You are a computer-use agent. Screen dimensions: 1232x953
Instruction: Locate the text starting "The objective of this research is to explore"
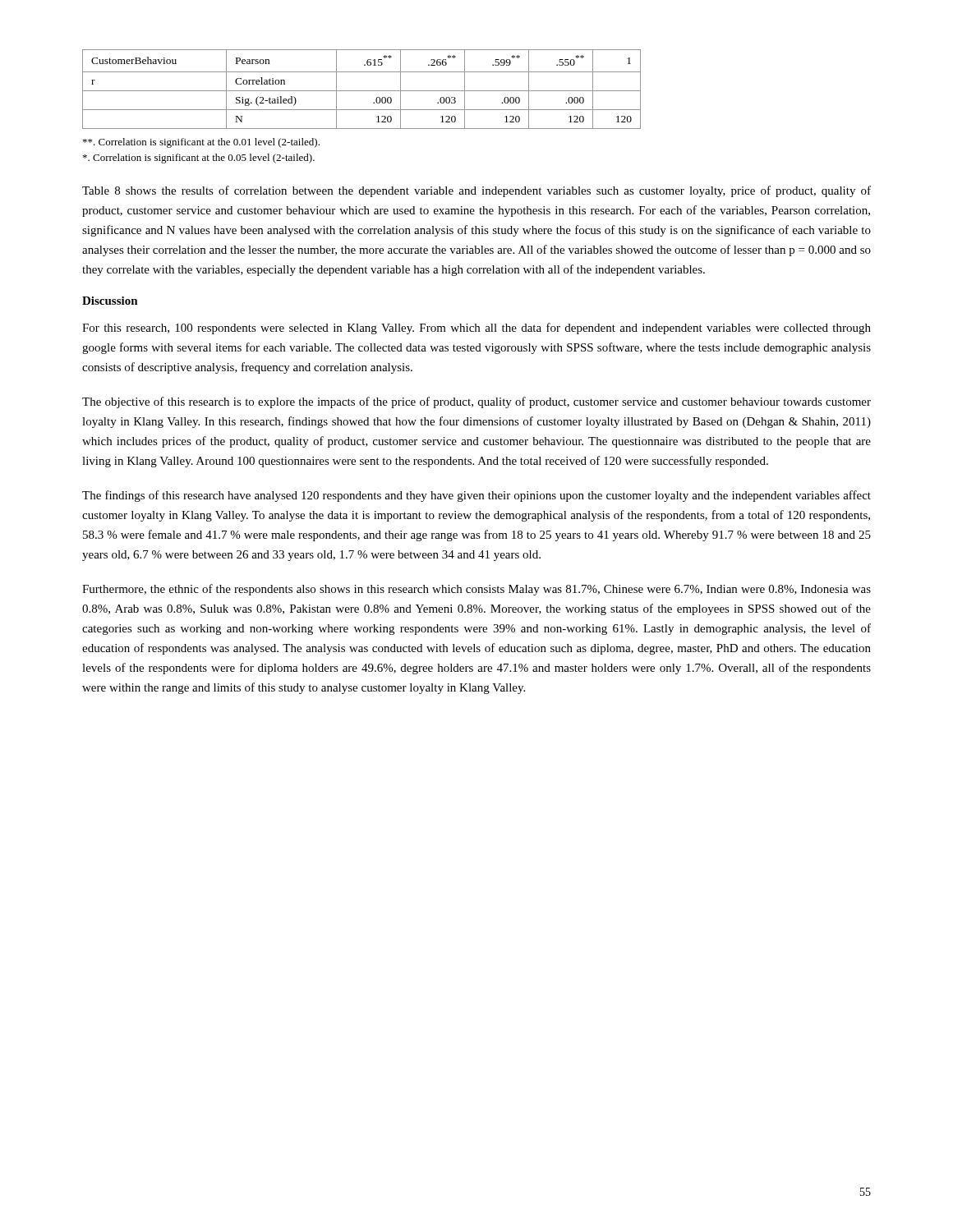(476, 431)
